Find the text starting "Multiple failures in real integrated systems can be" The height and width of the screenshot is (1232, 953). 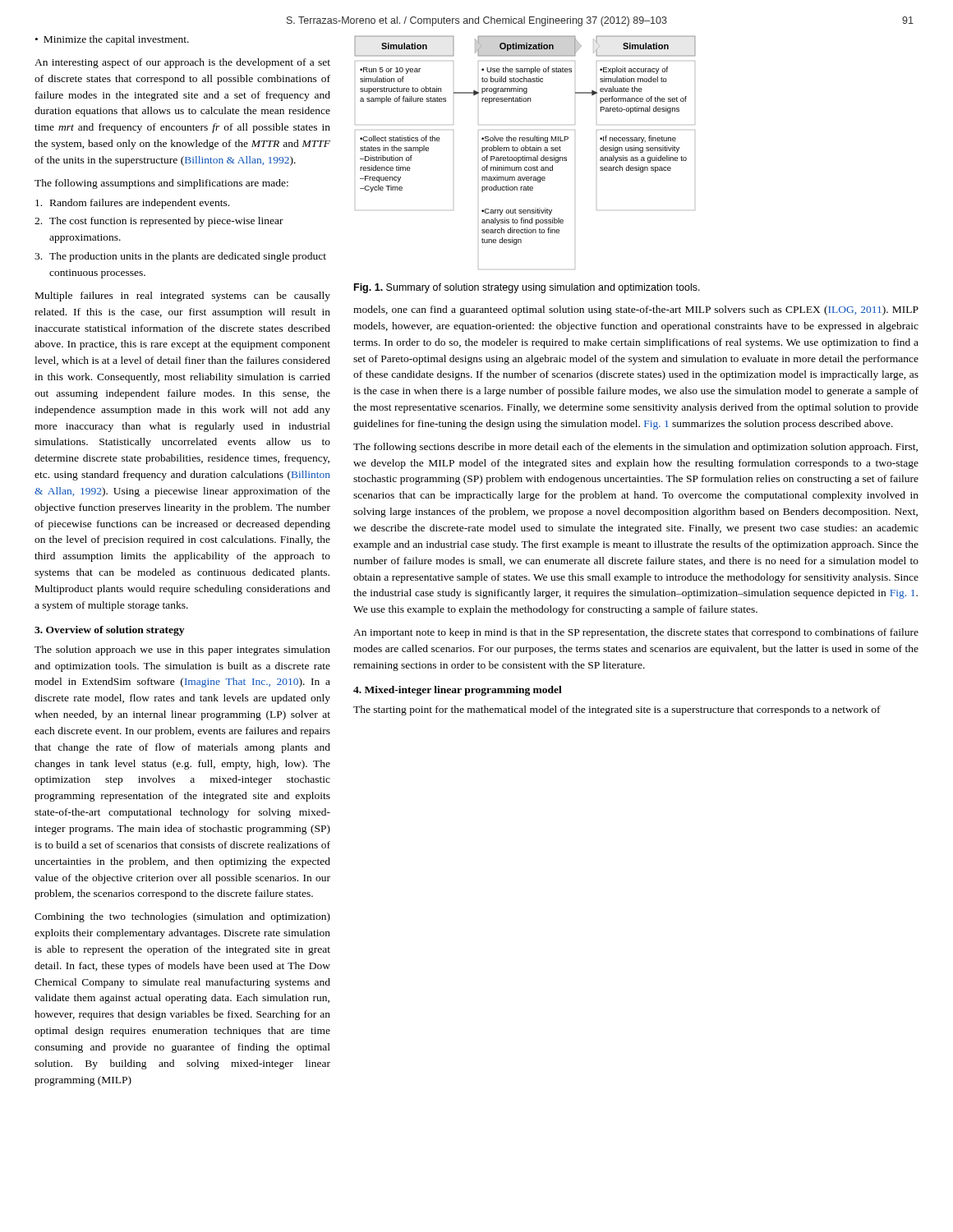pyautogui.click(x=182, y=450)
